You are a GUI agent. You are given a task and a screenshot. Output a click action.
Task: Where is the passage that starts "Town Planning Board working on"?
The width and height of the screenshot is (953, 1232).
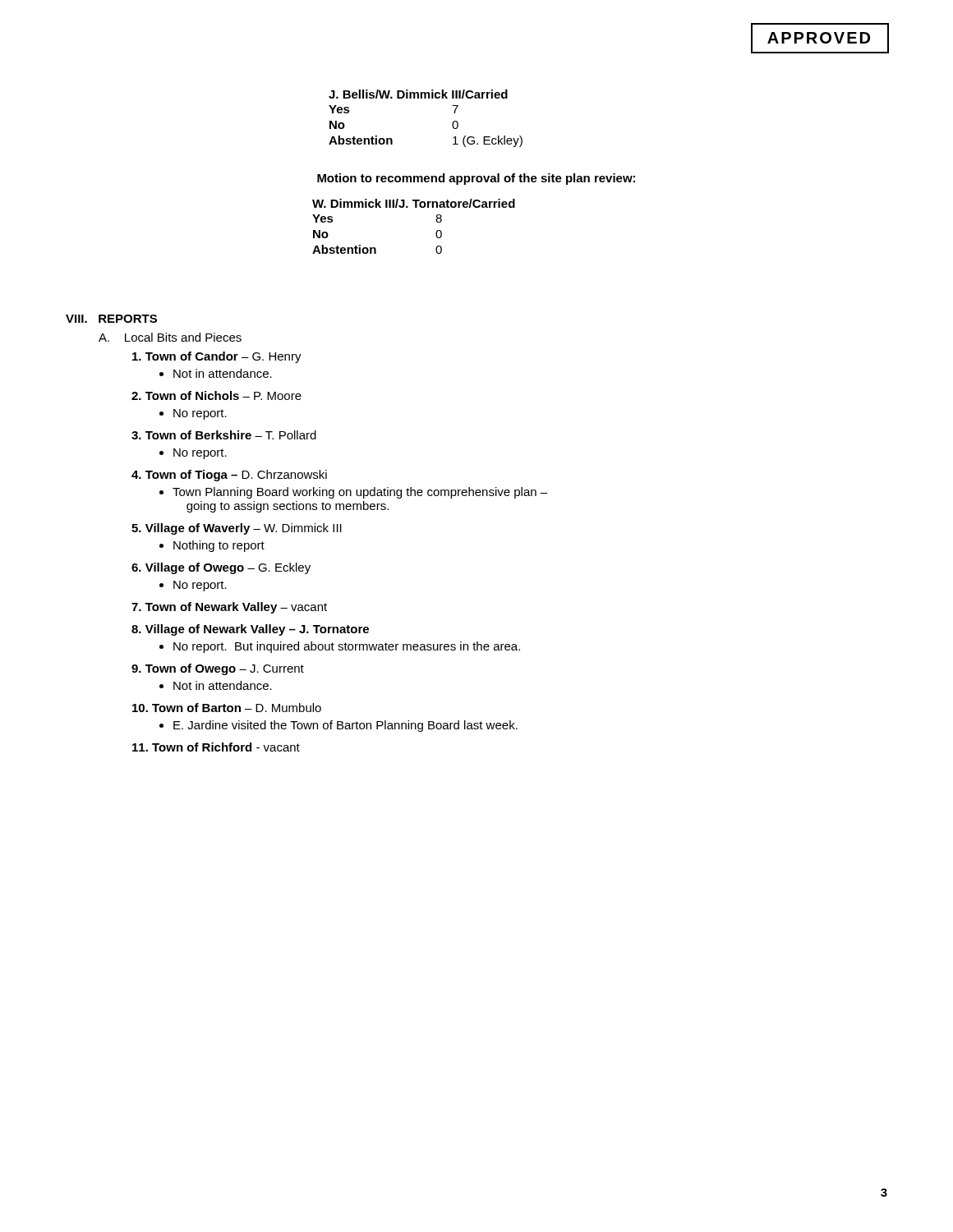(x=522, y=499)
